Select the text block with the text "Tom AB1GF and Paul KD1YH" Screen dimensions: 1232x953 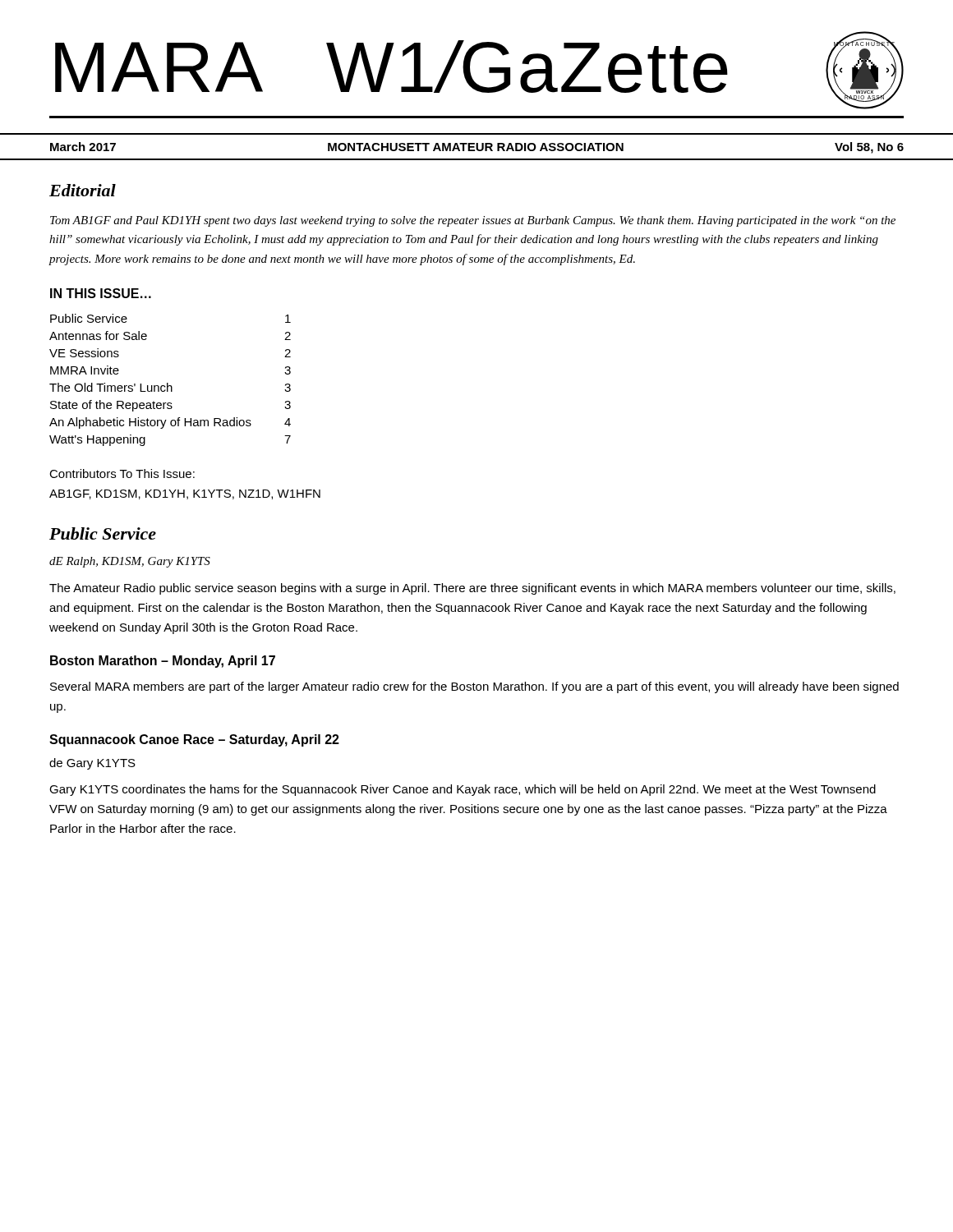point(476,240)
